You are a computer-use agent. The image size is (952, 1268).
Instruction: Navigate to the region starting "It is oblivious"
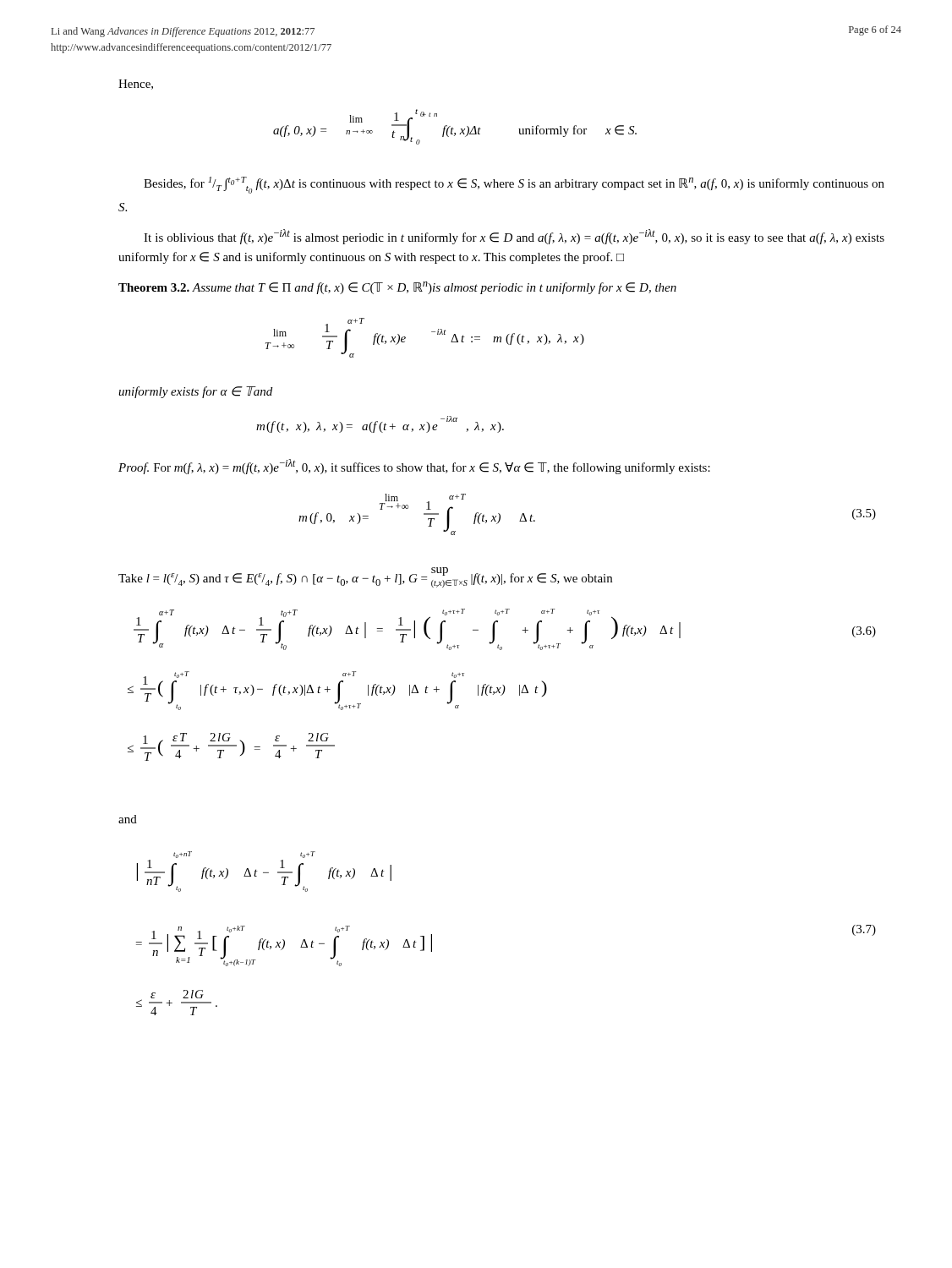coord(501,246)
